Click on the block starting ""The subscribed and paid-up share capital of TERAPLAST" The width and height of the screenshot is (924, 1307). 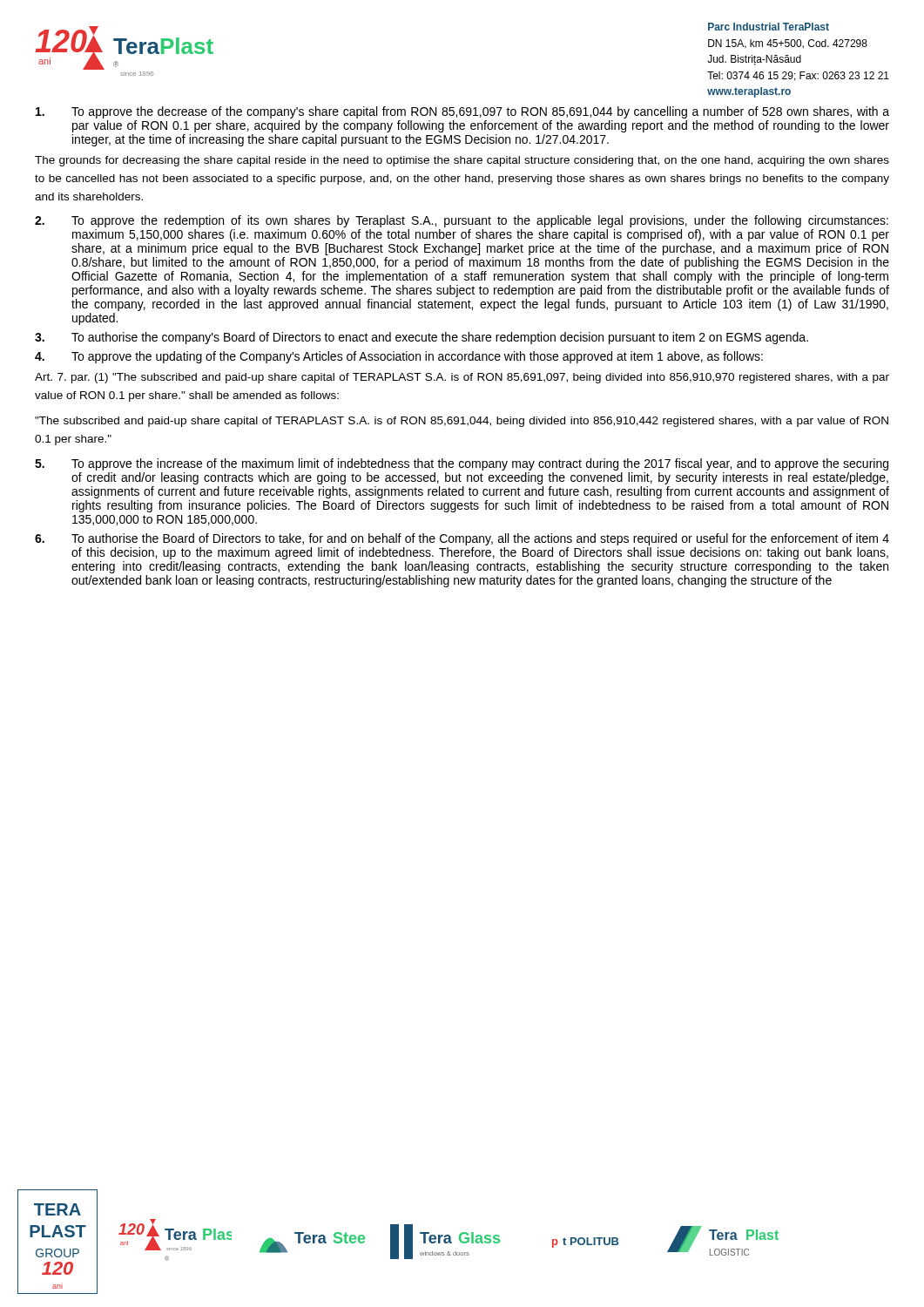point(462,429)
